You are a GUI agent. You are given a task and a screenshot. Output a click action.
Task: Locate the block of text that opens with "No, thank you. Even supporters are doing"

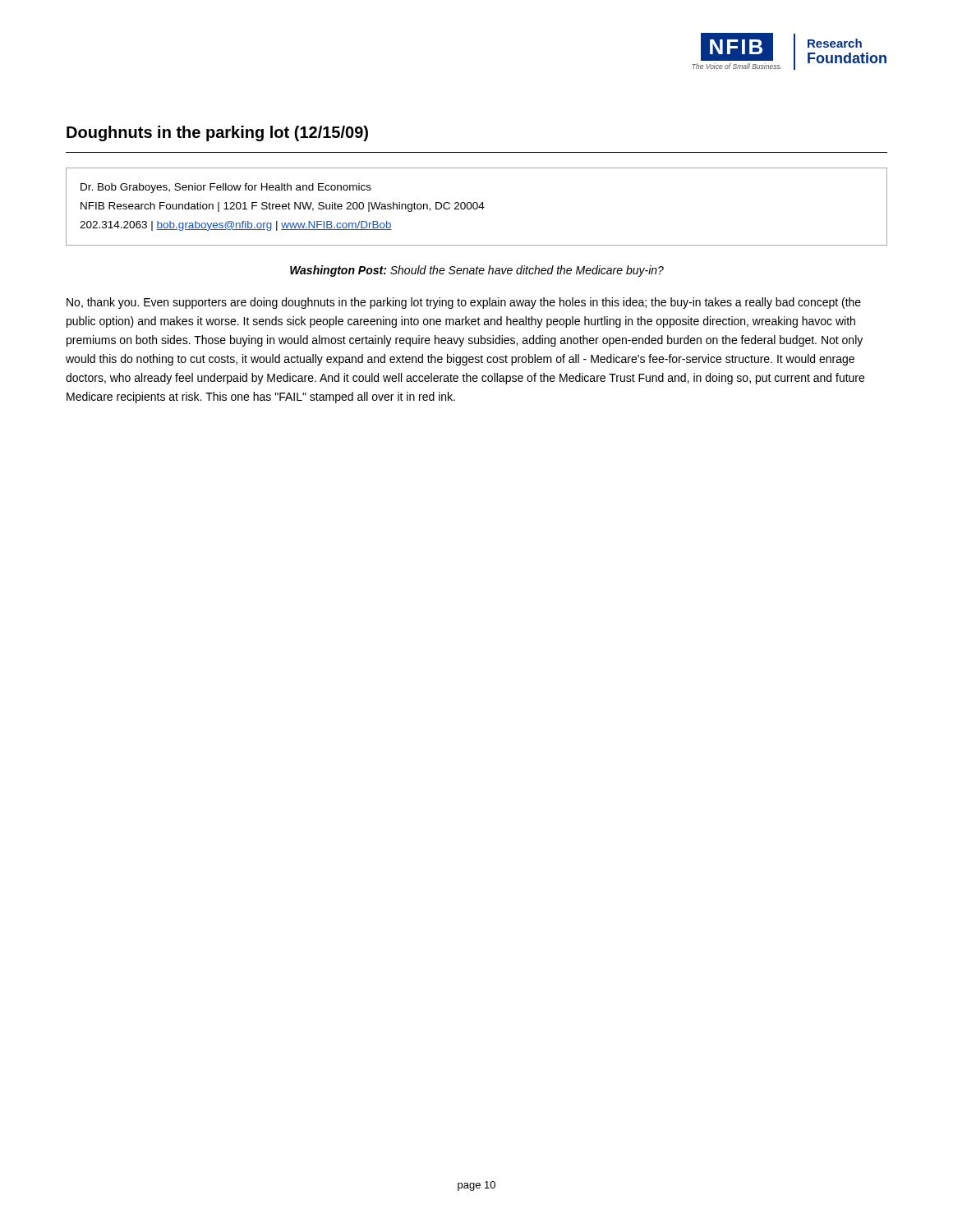click(x=465, y=350)
